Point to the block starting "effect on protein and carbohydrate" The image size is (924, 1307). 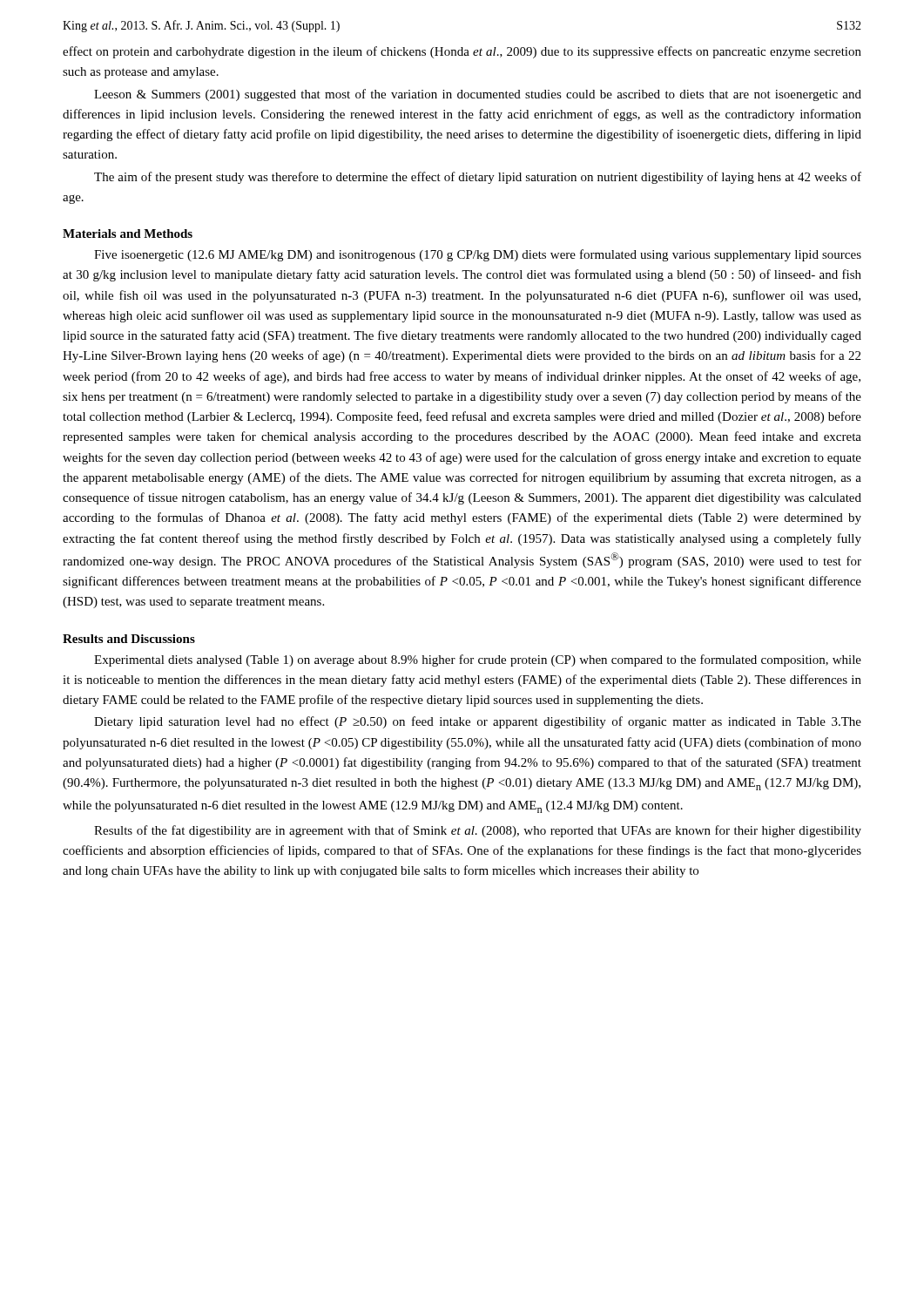[x=462, y=62]
